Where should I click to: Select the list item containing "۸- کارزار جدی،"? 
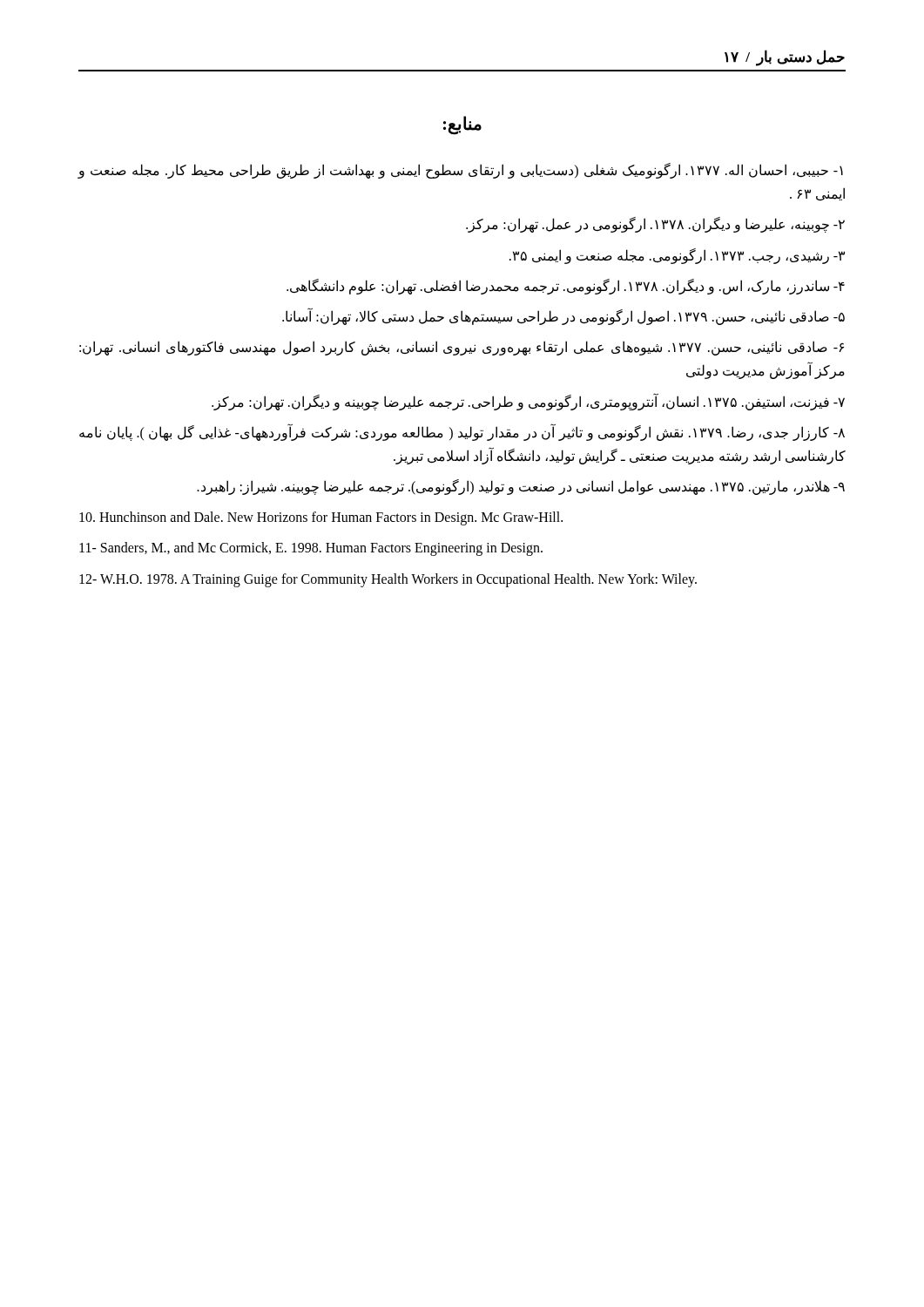tap(462, 444)
